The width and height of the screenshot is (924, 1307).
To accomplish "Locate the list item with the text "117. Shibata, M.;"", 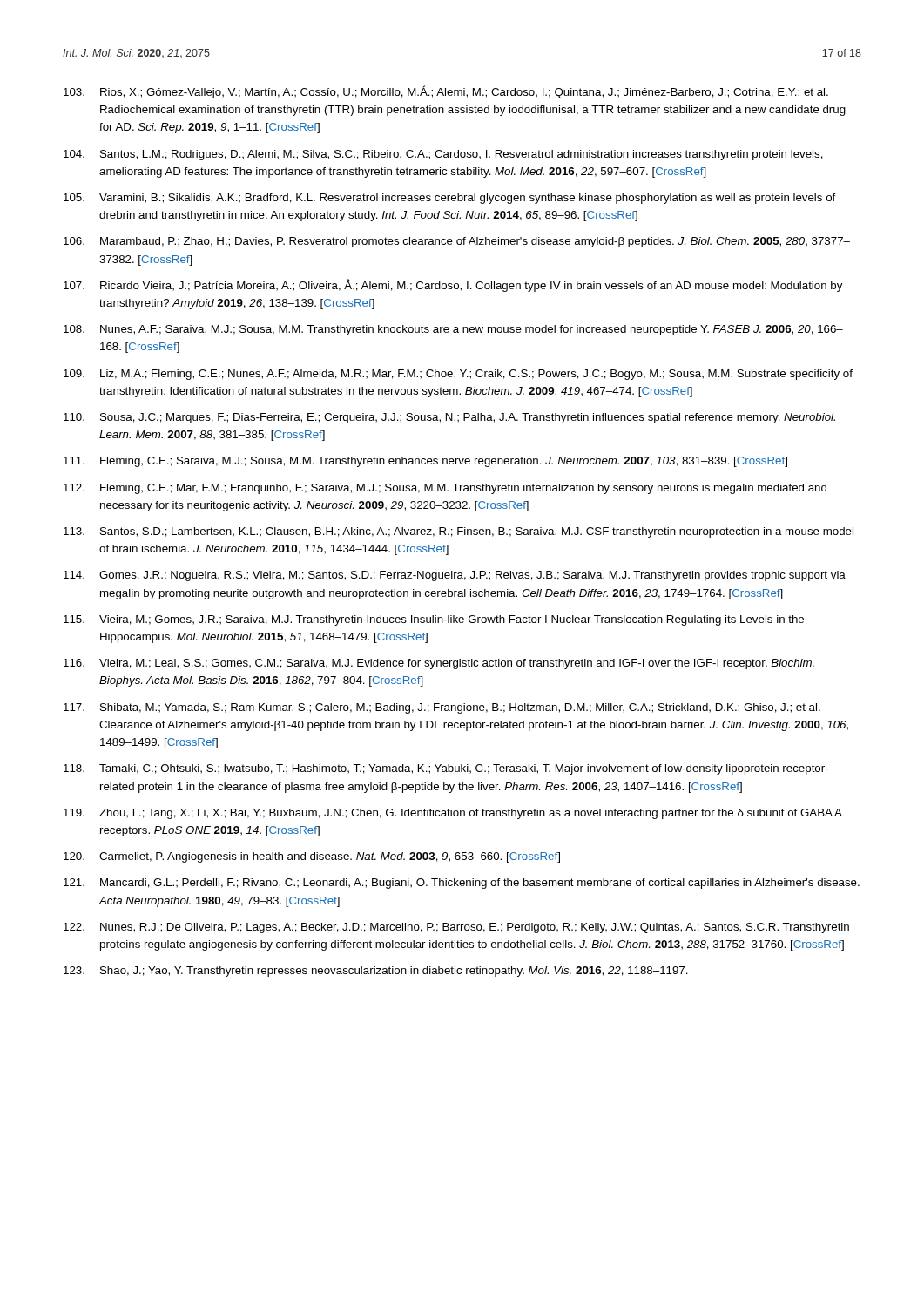I will [x=462, y=725].
